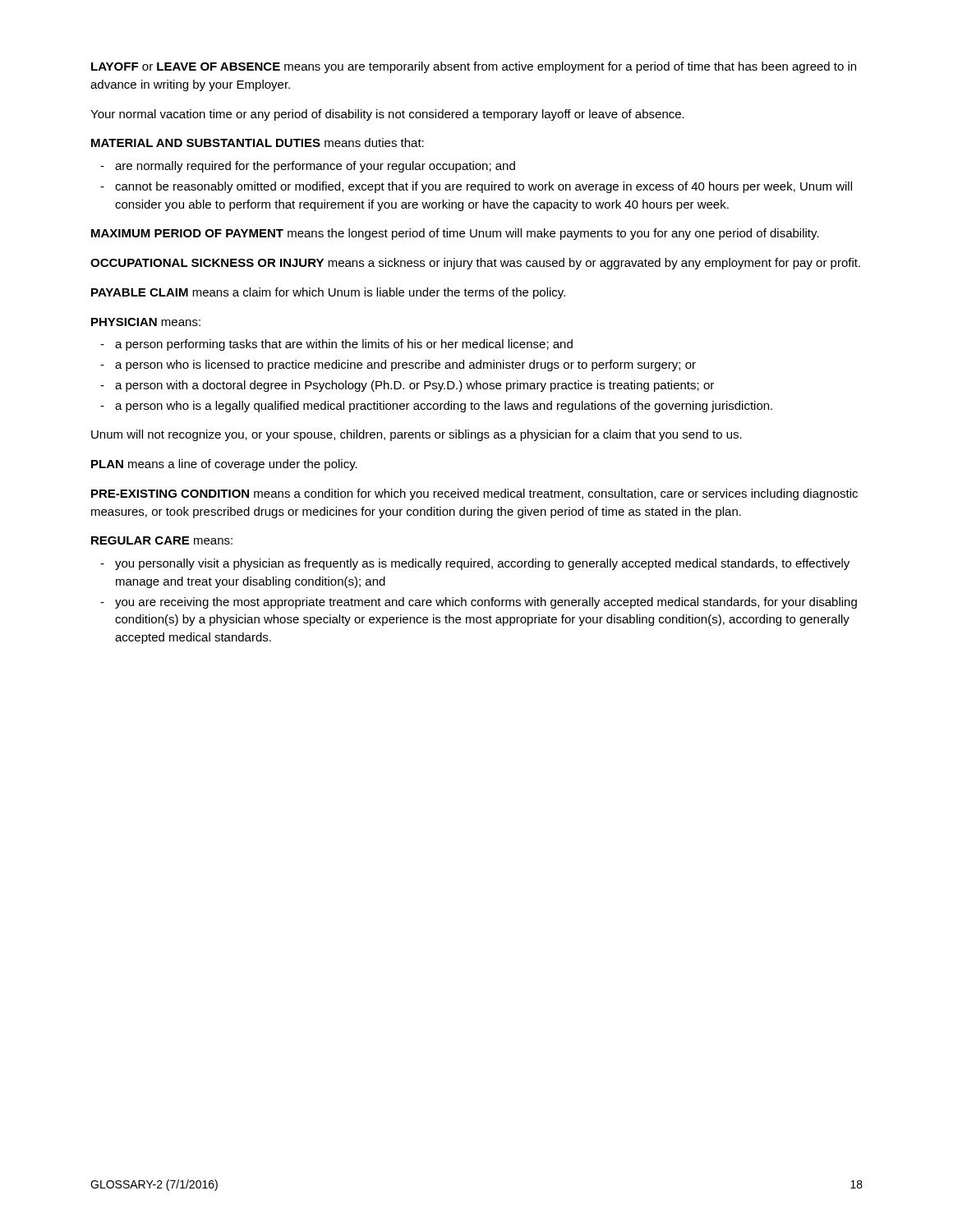Screen dimensions: 1232x953
Task: Find the text block starting "Unum will not recognize you, or"
Action: point(416,434)
